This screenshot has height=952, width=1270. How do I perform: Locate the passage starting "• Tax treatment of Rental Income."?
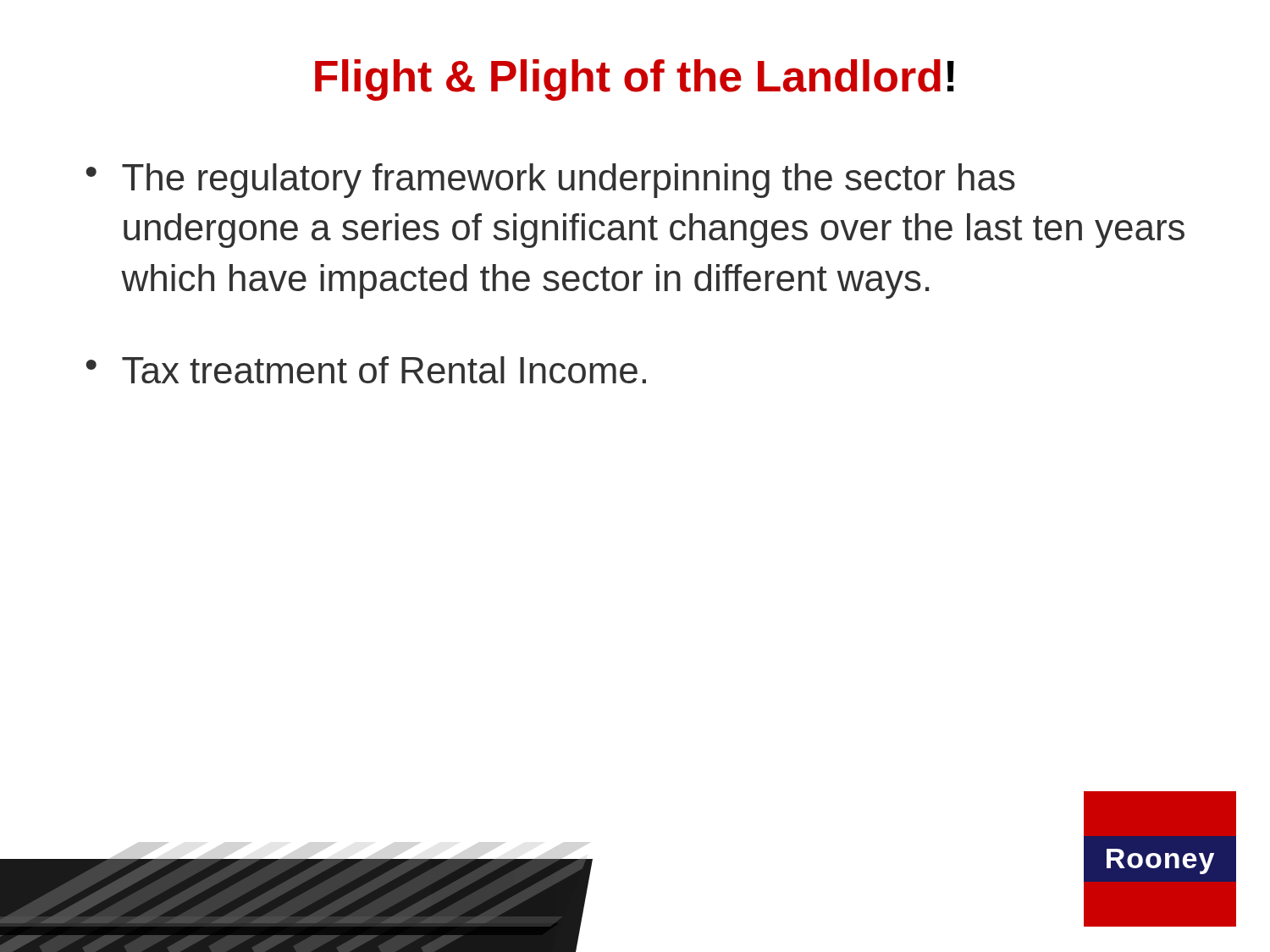pos(367,371)
